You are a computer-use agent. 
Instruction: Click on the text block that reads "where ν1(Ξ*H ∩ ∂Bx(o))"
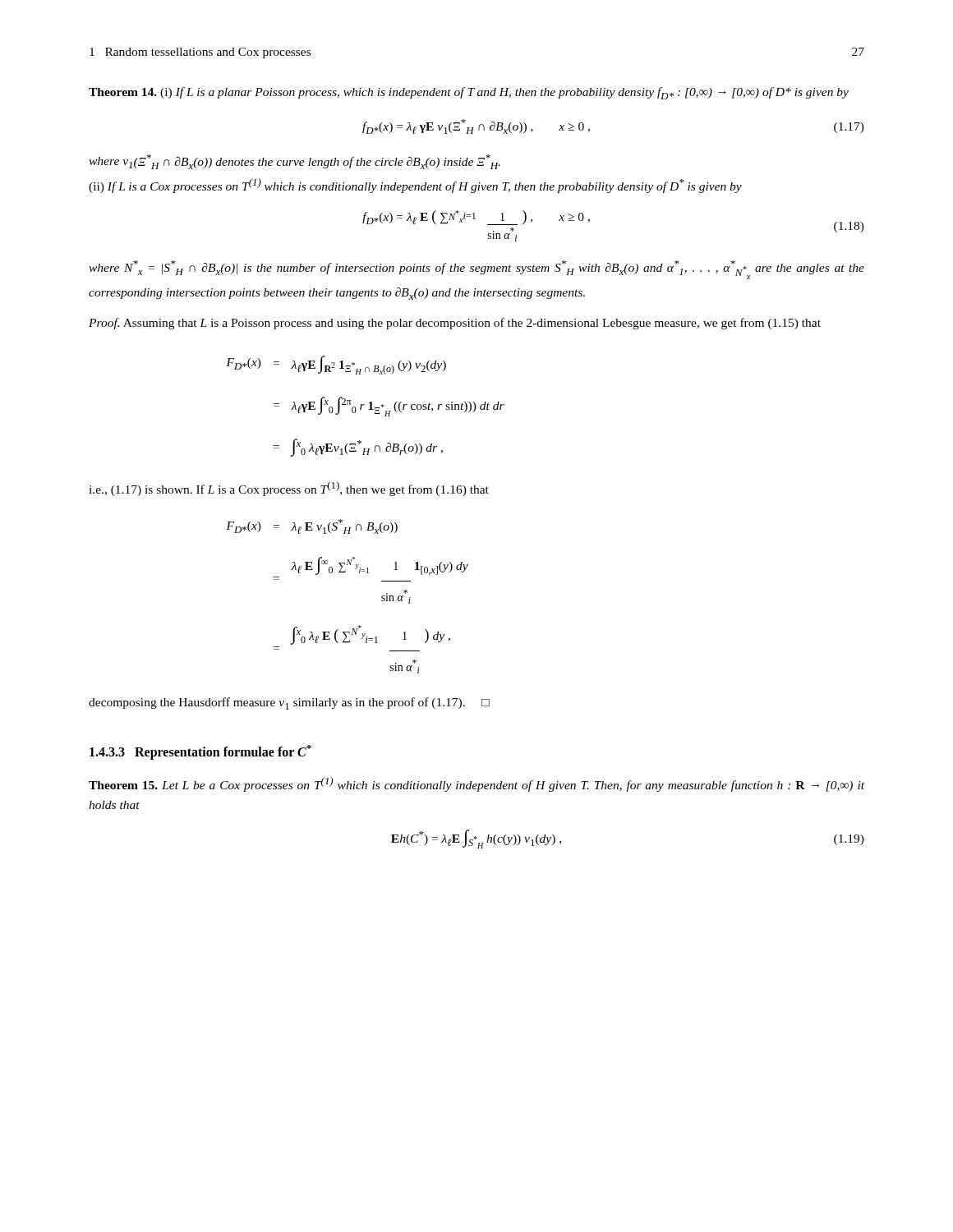coord(476,173)
